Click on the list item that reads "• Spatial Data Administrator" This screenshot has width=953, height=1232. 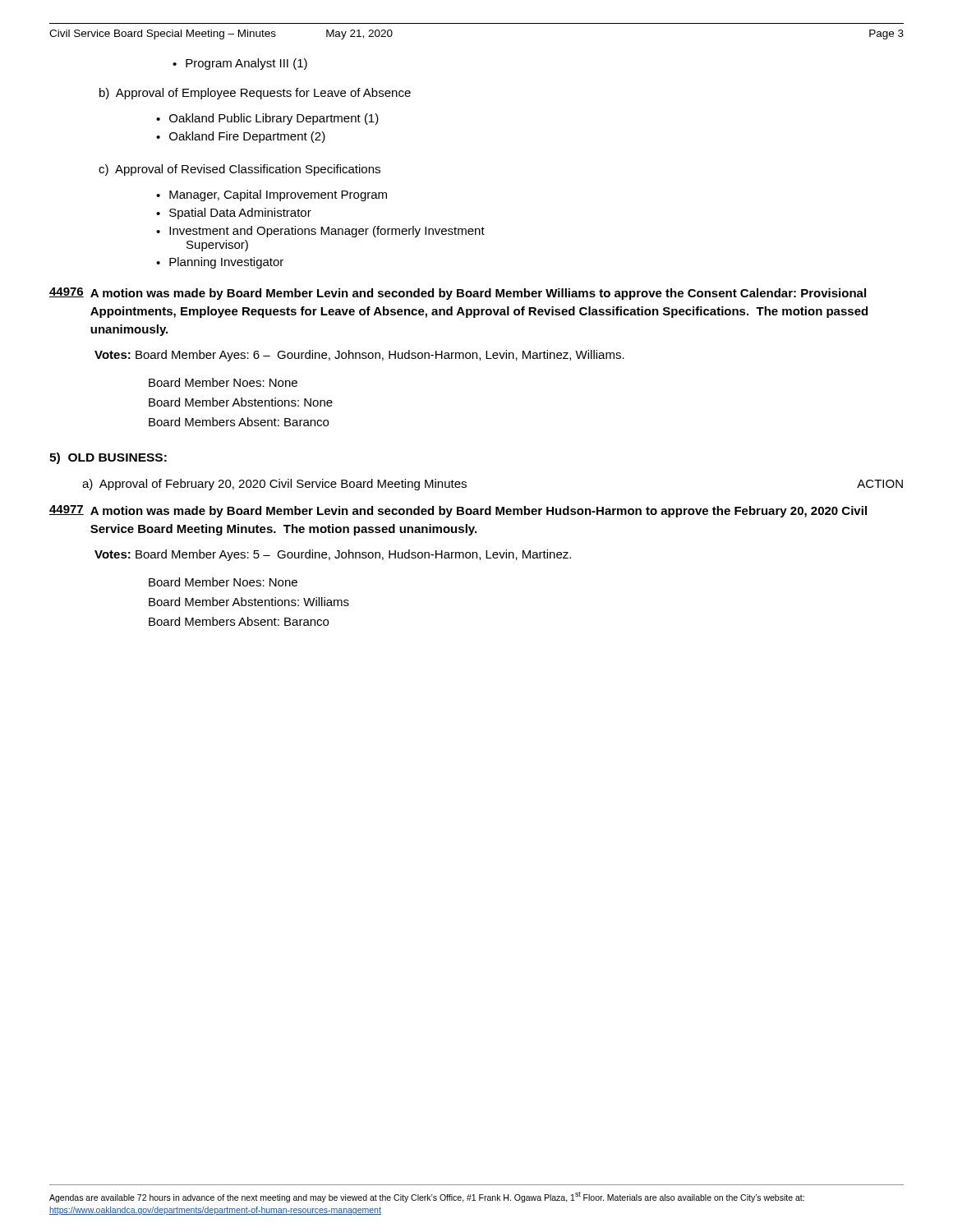pyautogui.click(x=234, y=213)
